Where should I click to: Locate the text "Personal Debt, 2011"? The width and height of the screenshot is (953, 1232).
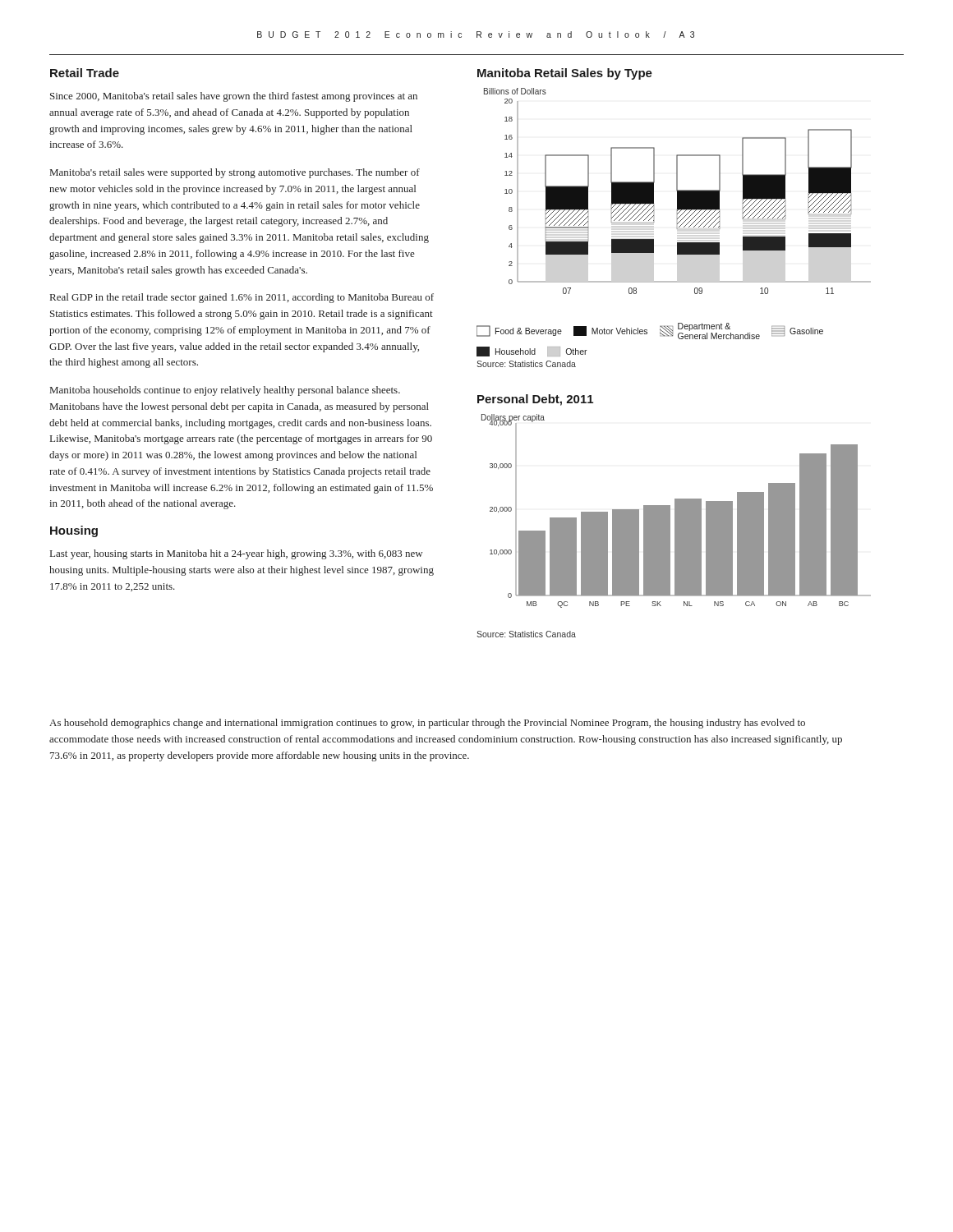coord(535,399)
